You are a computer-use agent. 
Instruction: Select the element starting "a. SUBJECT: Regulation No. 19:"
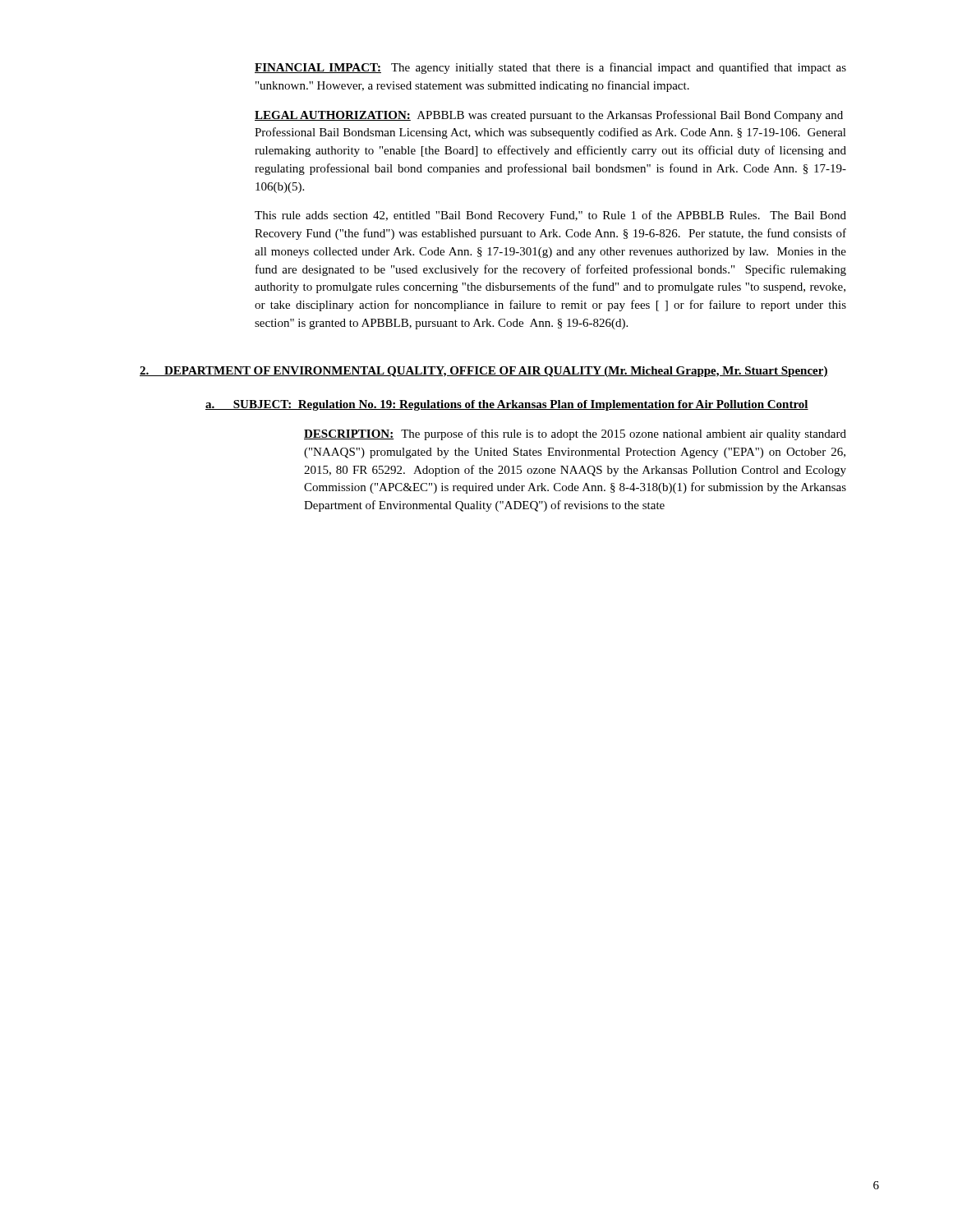(526, 405)
